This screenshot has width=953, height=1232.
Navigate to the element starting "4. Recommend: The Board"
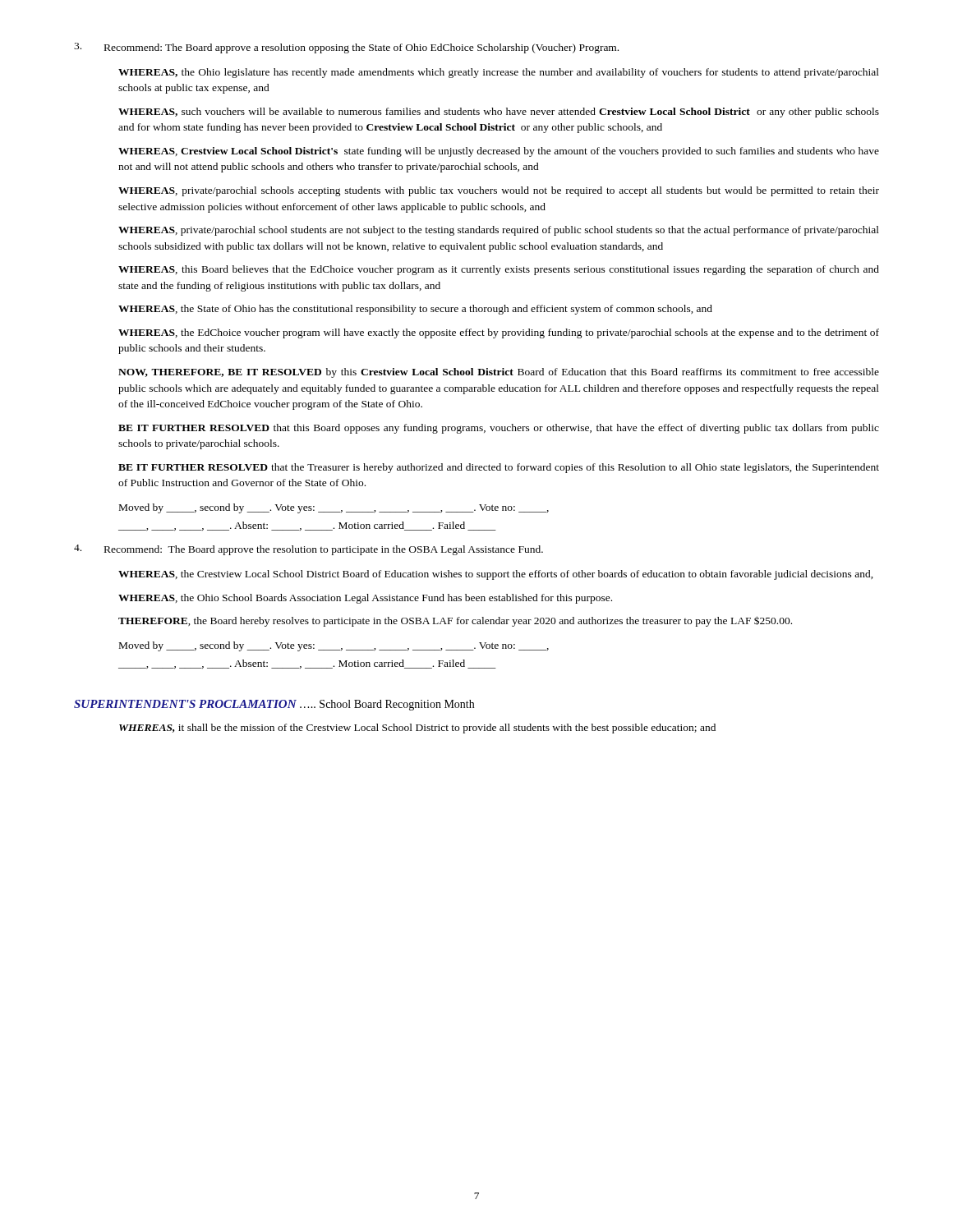(x=476, y=550)
